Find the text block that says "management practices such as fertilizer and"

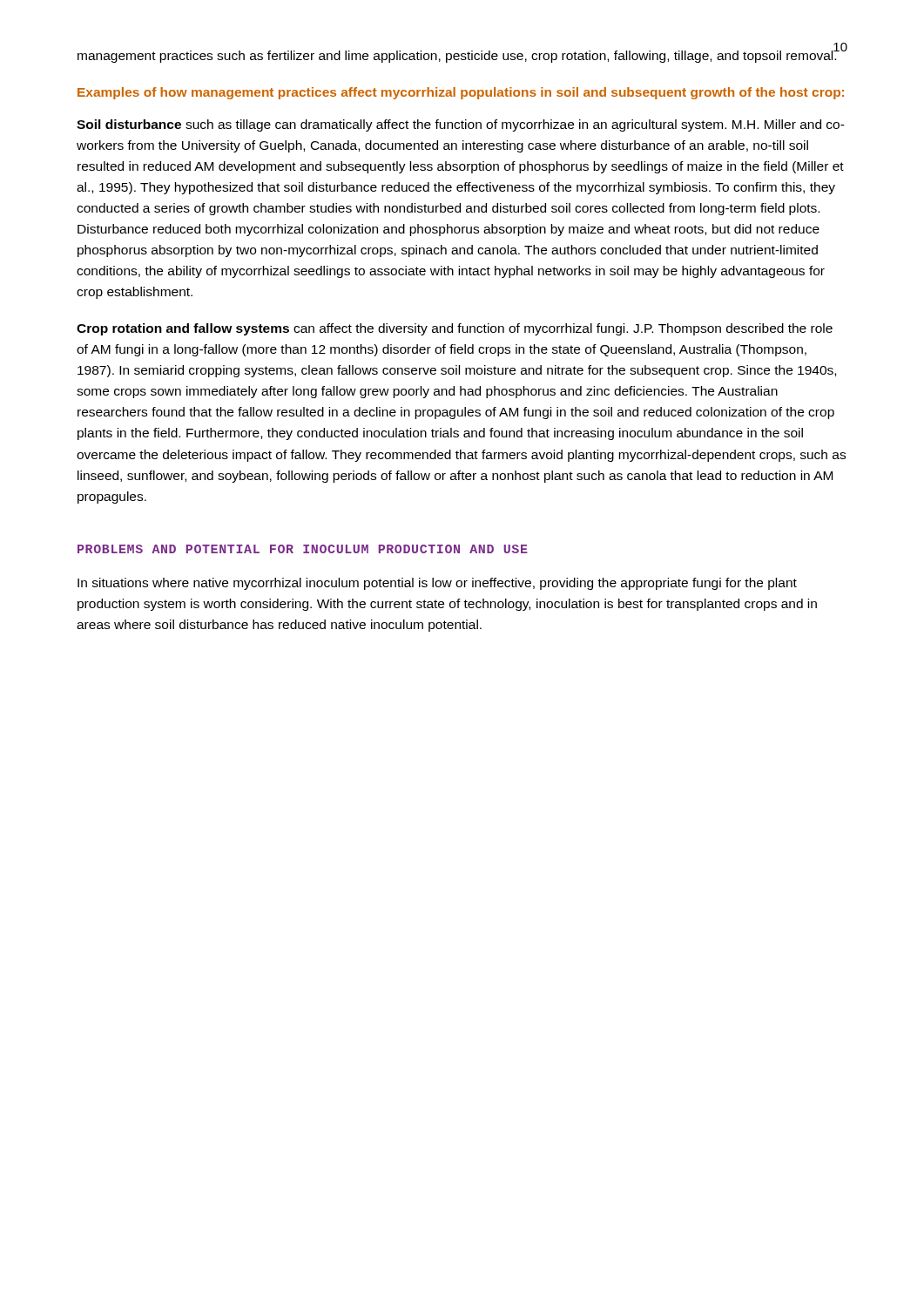pos(457,55)
